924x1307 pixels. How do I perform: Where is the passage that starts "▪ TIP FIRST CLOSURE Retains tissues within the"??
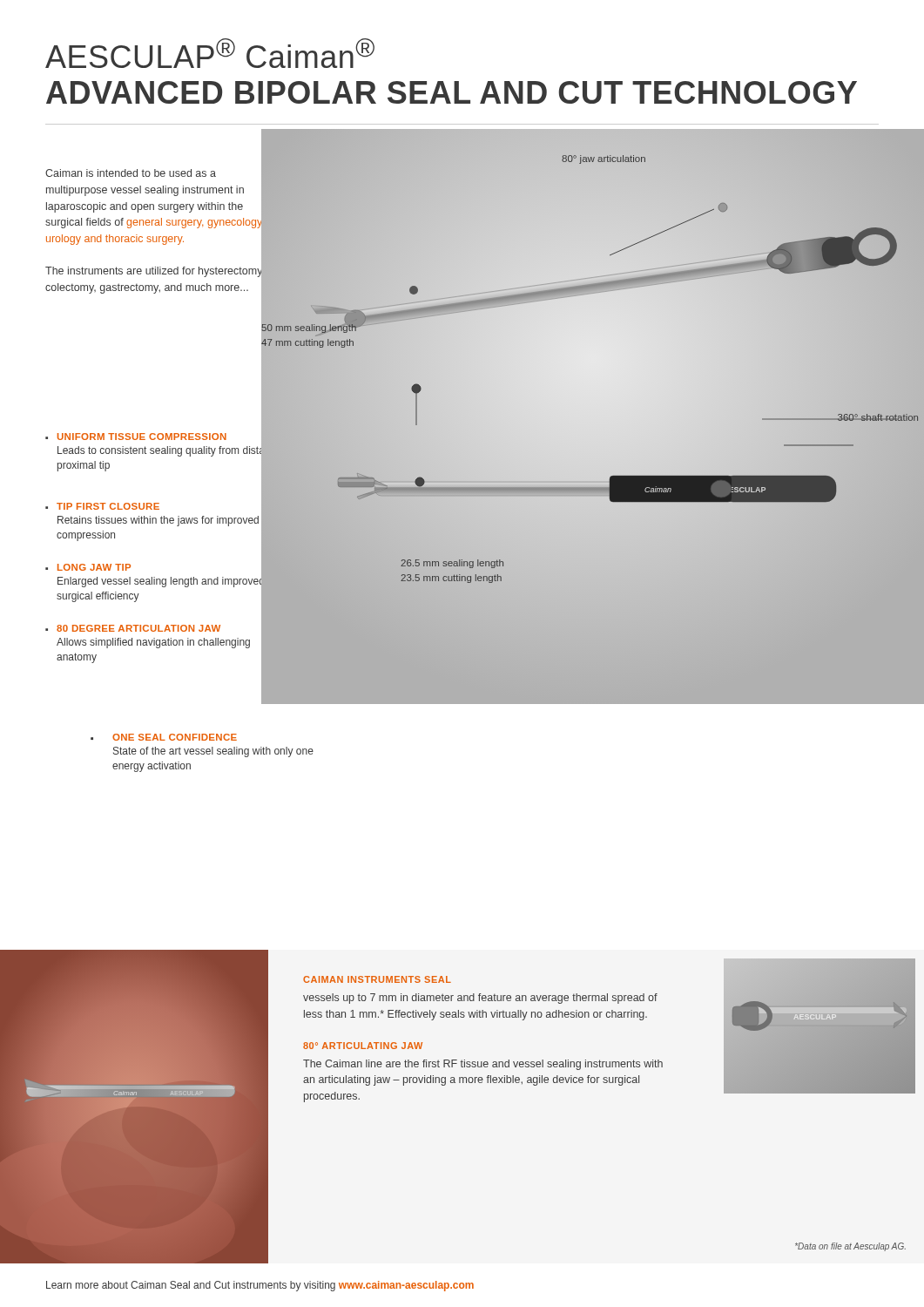tap(162, 522)
